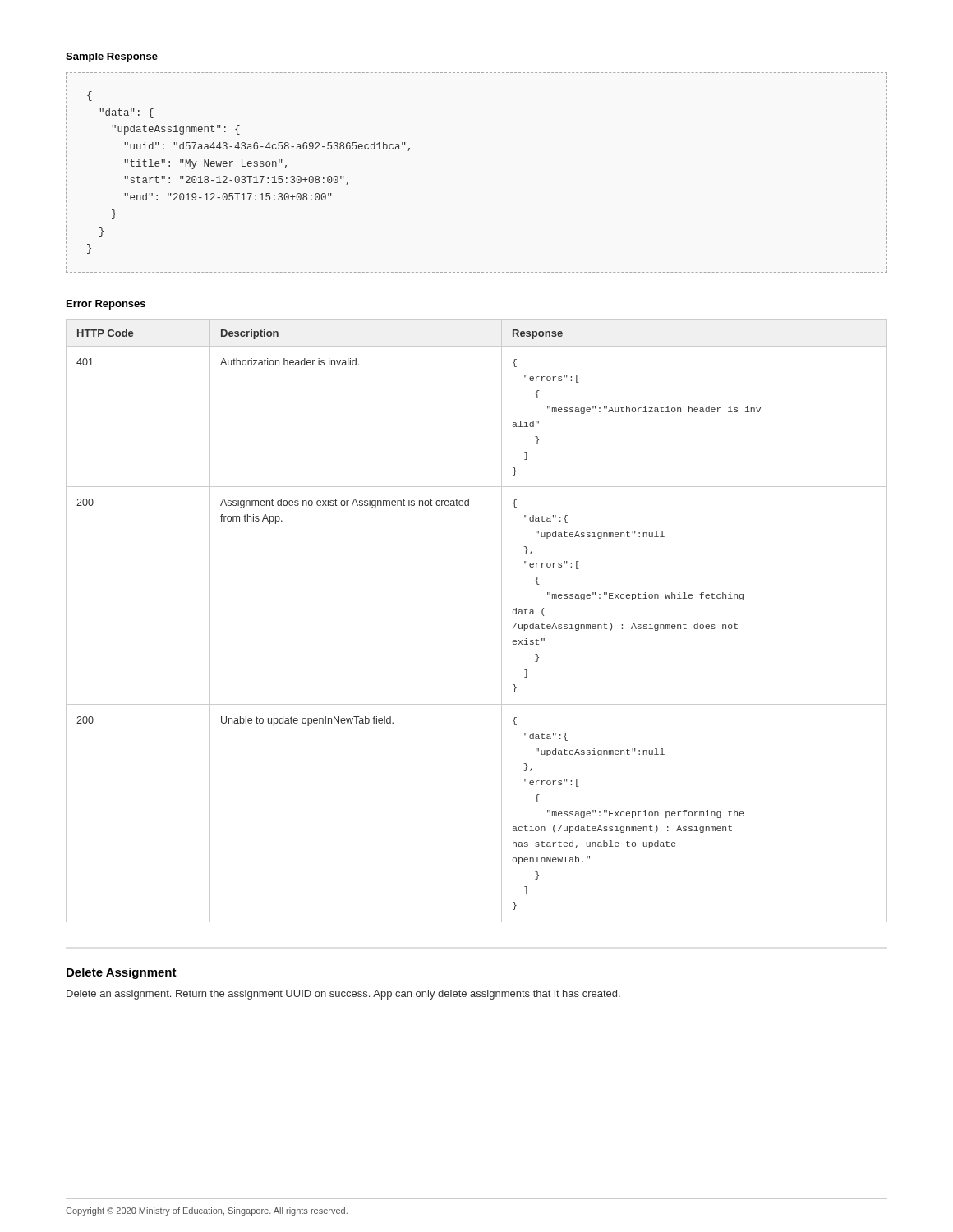Image resolution: width=953 pixels, height=1232 pixels.
Task: Select the text block that reads "{ "data": {"
Action: click(x=90, y=96)
